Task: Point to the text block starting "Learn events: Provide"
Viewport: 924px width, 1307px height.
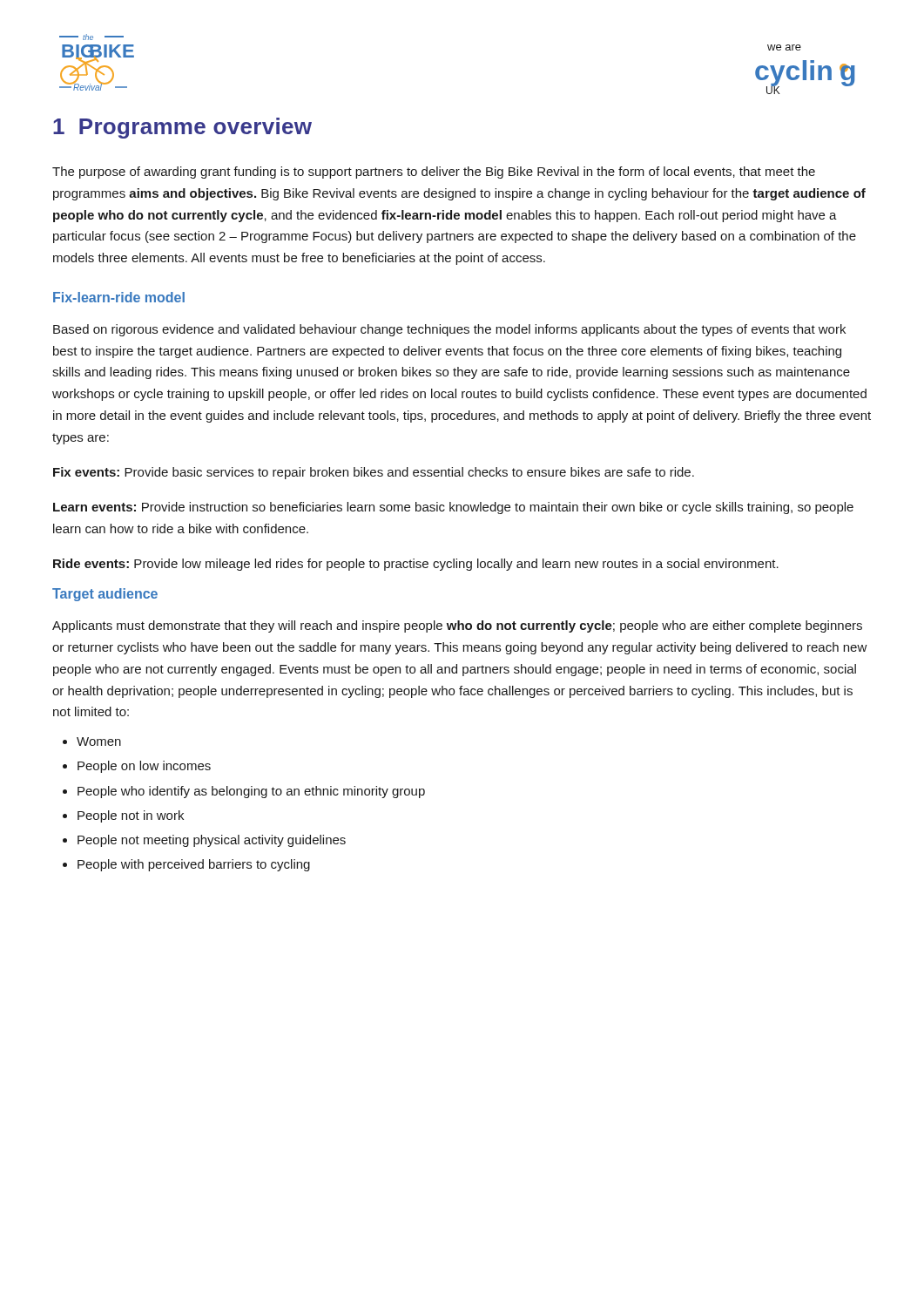Action: point(462,518)
